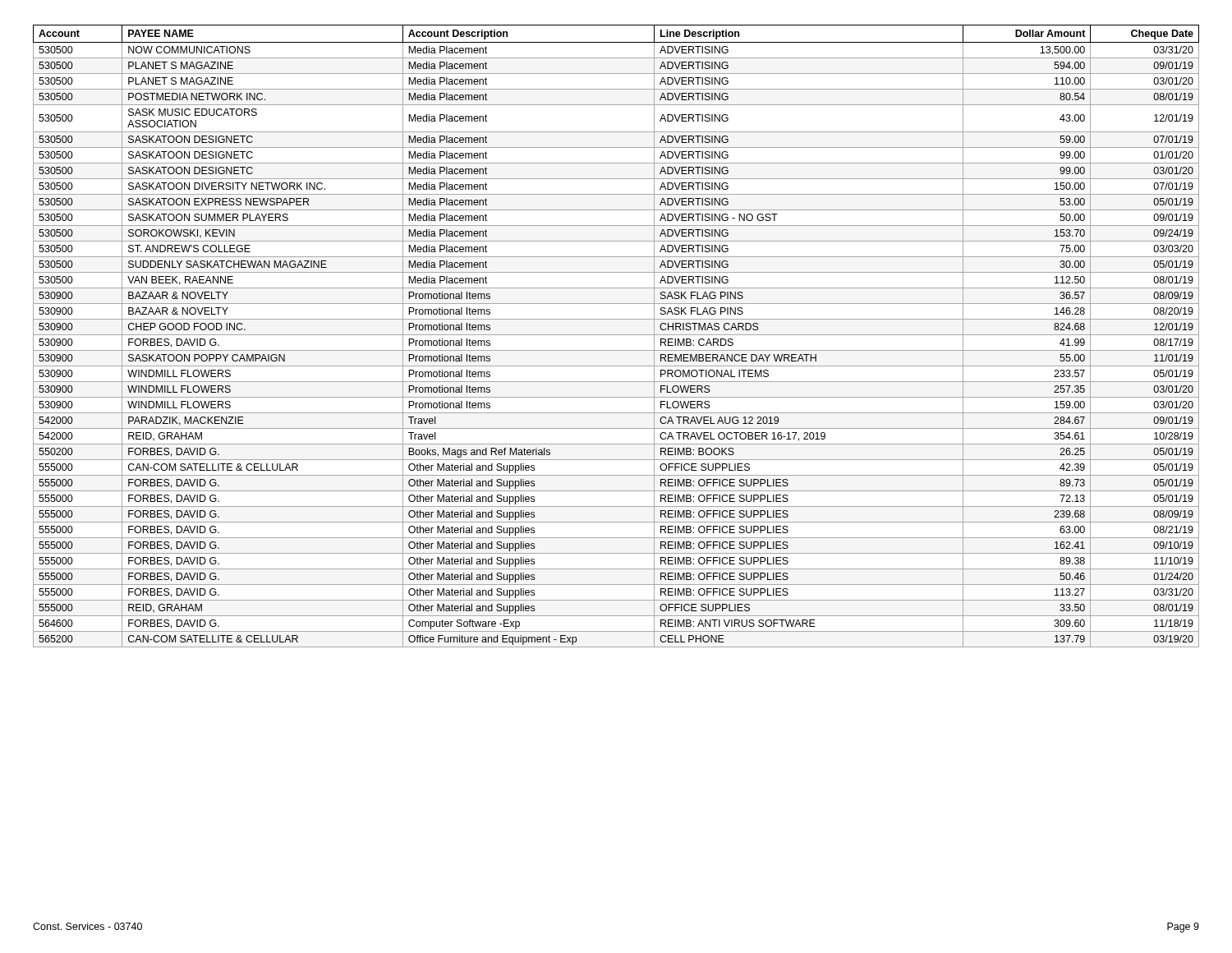Find the table that mentions "SASKATOON EXPRESS NEWSPAPER"

tap(616, 336)
